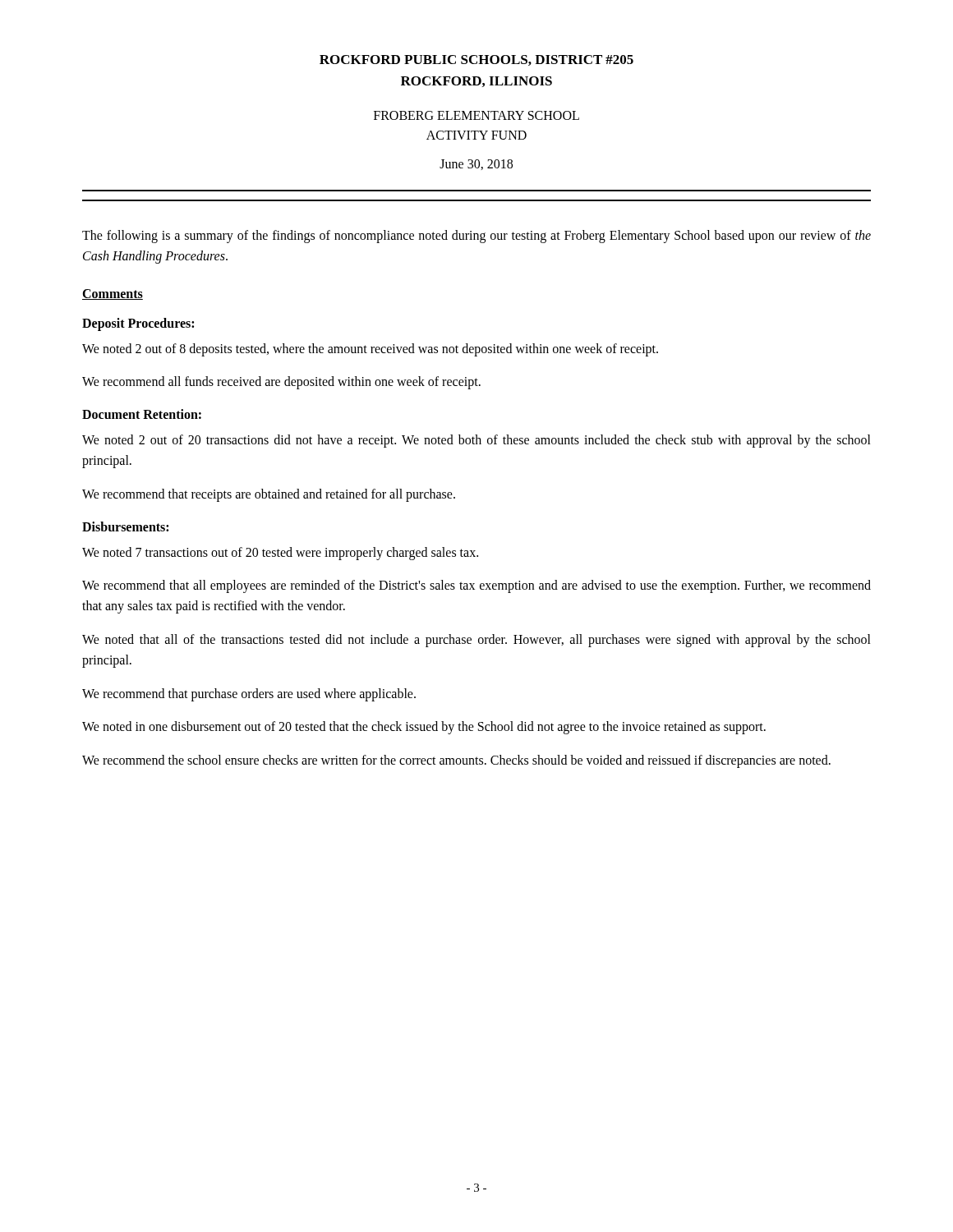Locate the text starting "We recommend that receipts are obtained and"
Image resolution: width=953 pixels, height=1232 pixels.
[x=269, y=494]
